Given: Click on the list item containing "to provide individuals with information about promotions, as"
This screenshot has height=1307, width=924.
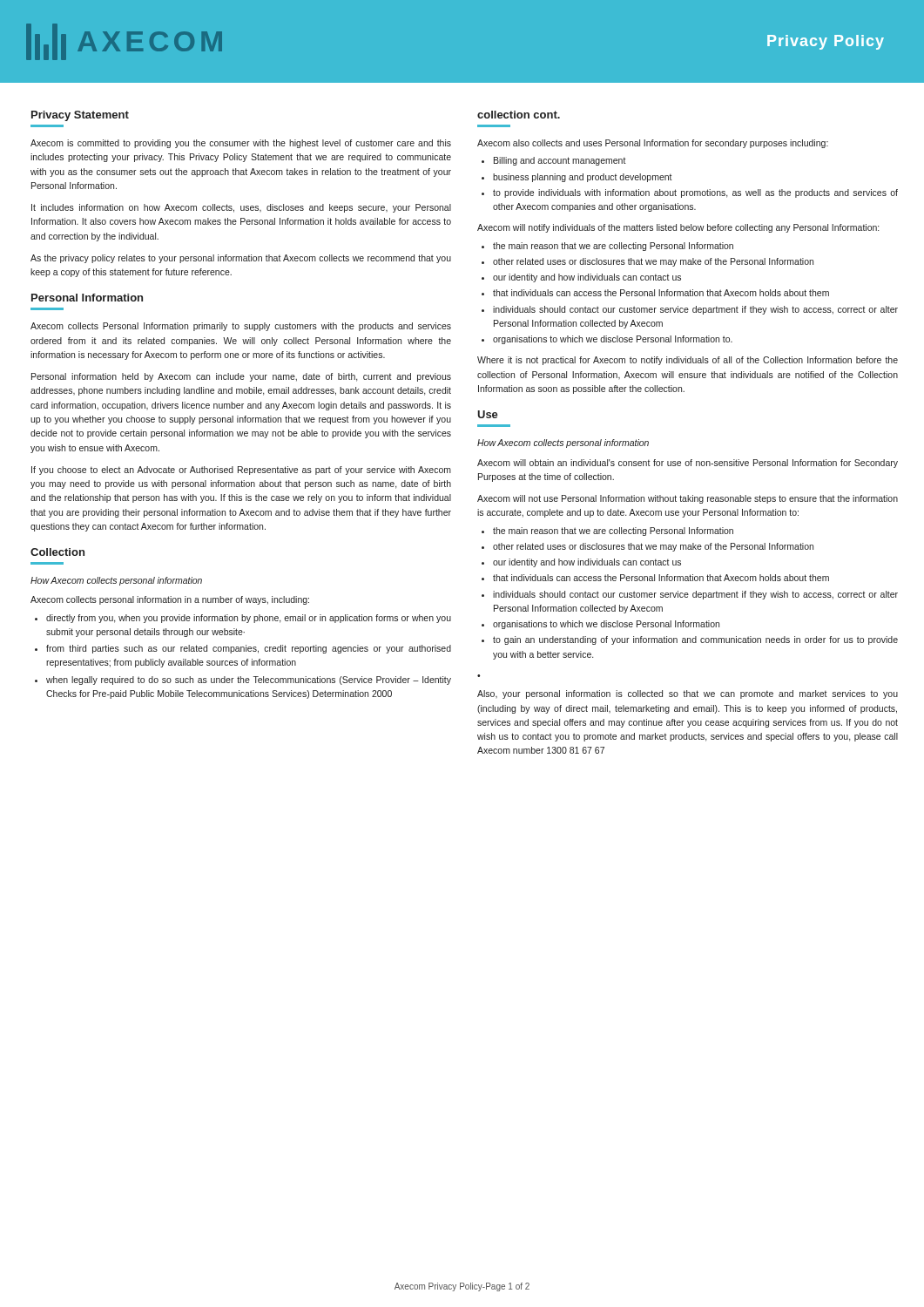Looking at the screenshot, I should tap(695, 199).
